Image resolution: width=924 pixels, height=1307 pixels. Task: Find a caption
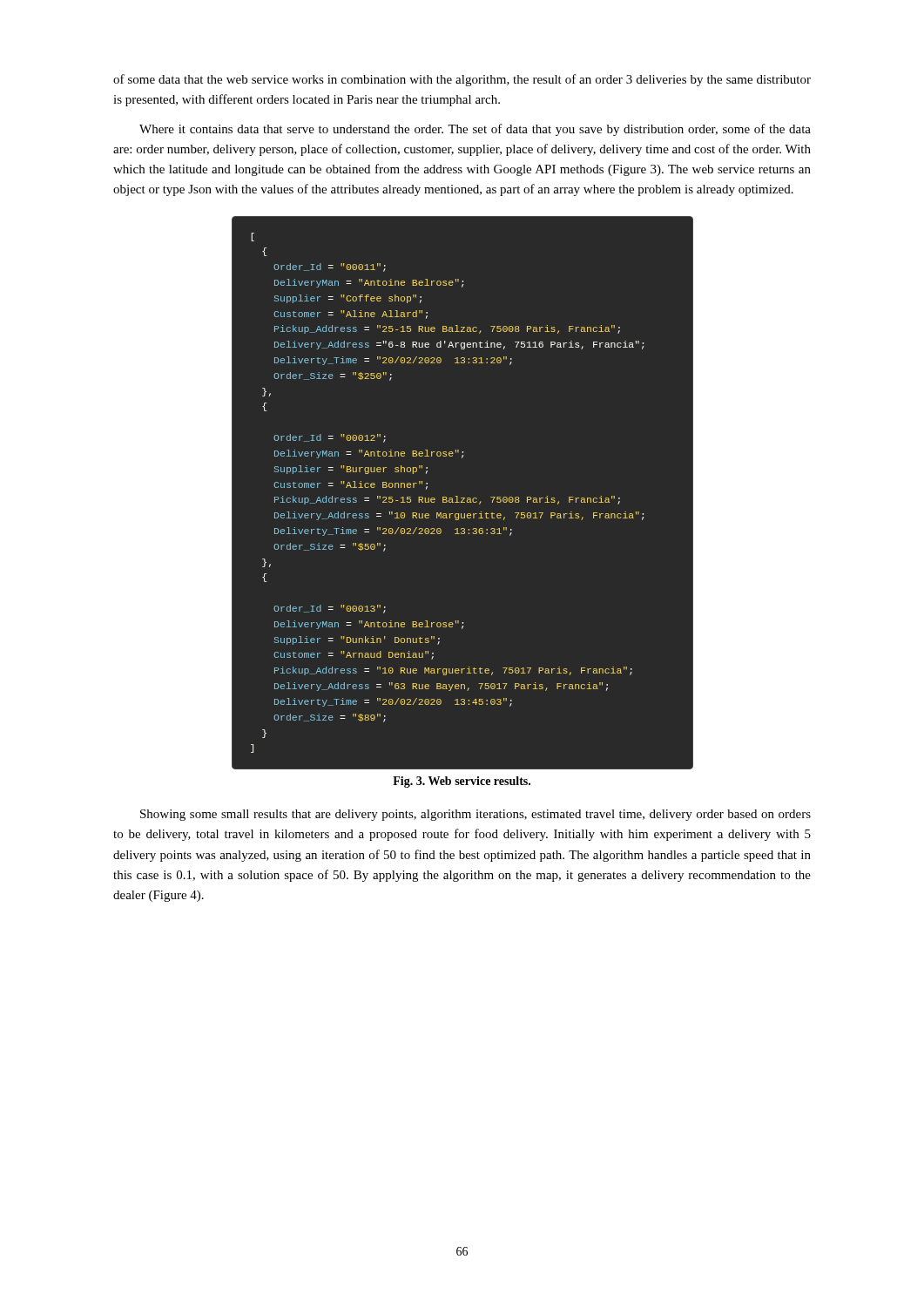(462, 781)
